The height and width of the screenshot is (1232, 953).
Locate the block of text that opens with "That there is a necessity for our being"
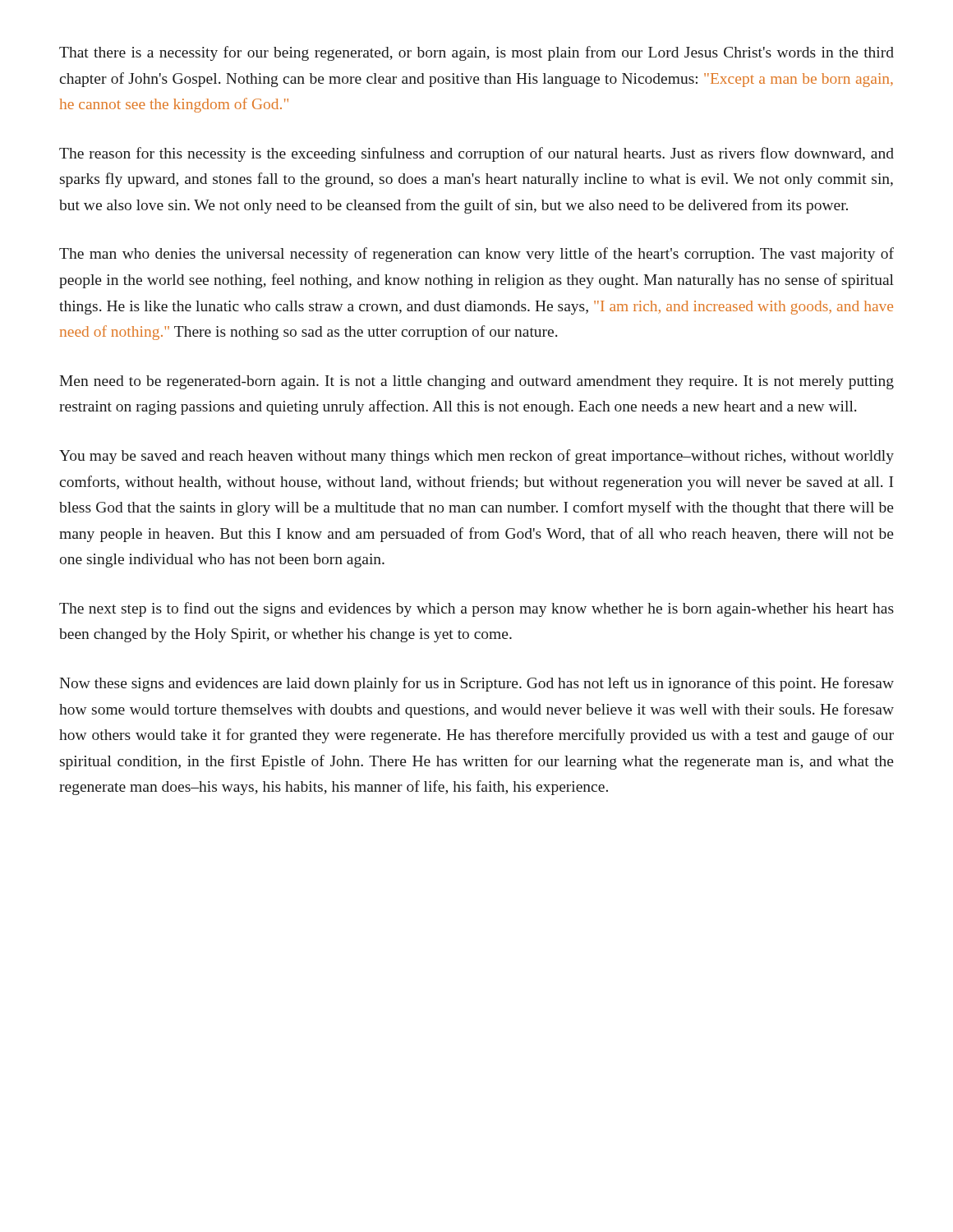point(476,78)
